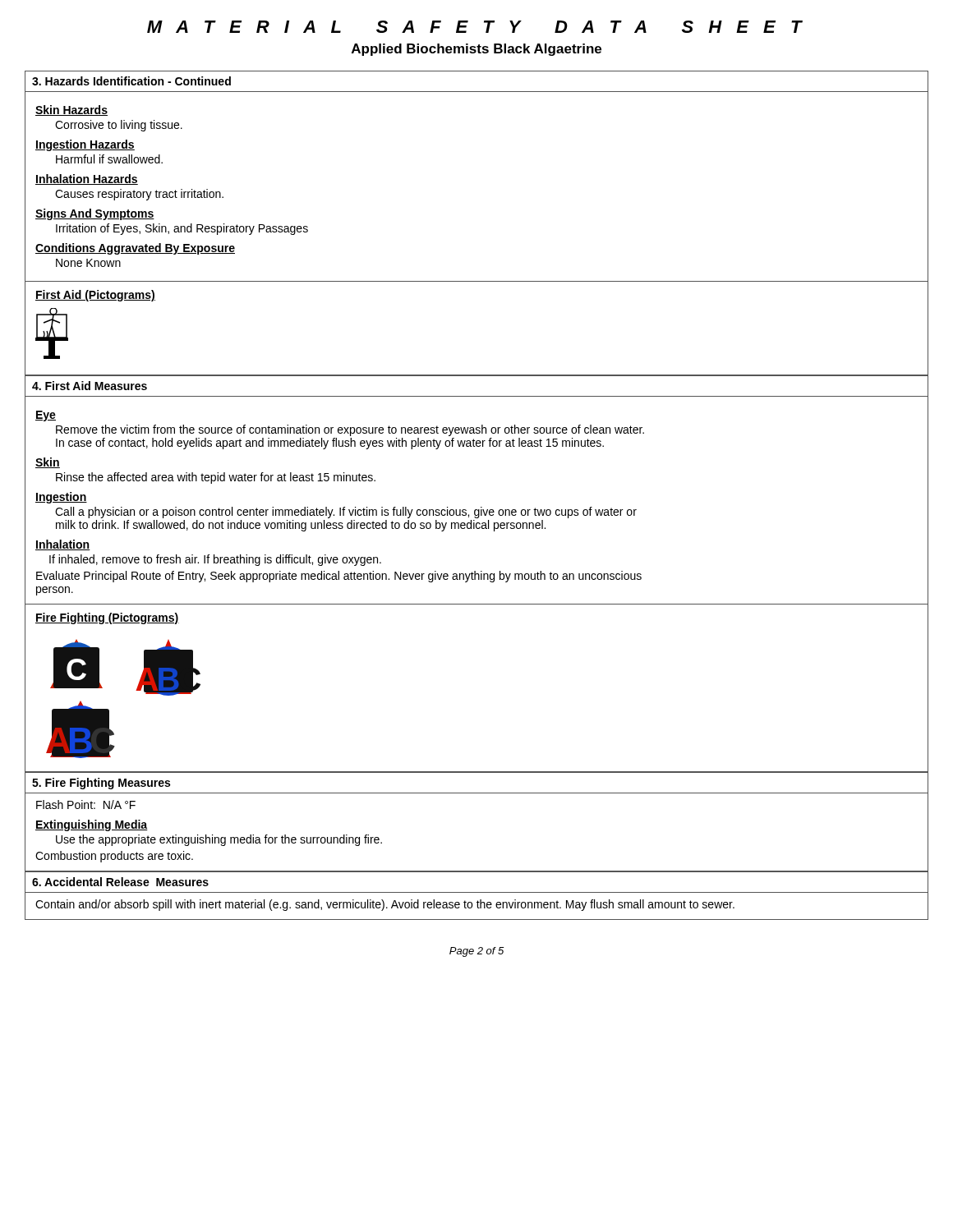This screenshot has width=953, height=1232.
Task: Select the text containing "Flash Point: N/A °F"
Action: (86, 805)
